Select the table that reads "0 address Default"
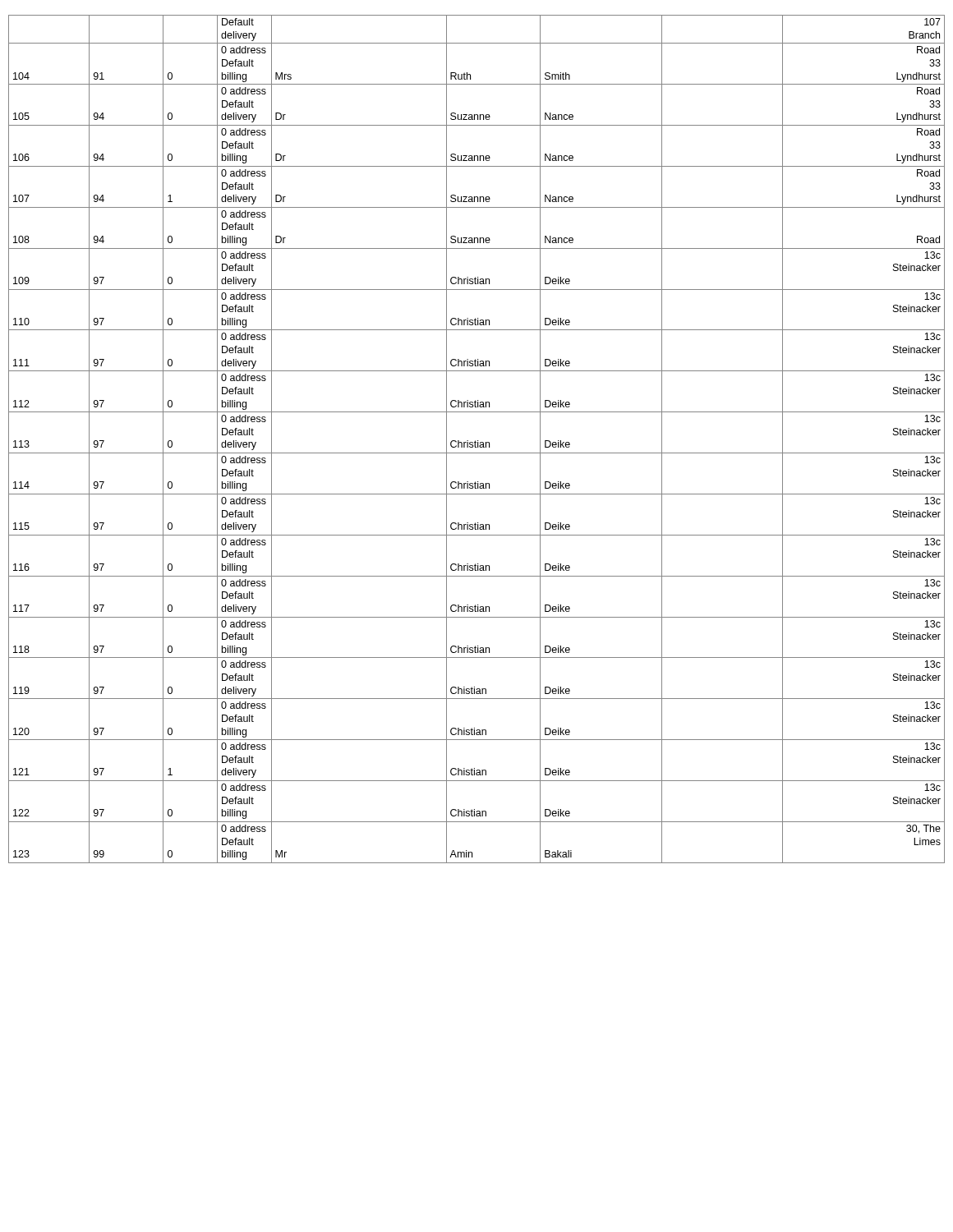The image size is (953, 1232). [x=476, y=439]
